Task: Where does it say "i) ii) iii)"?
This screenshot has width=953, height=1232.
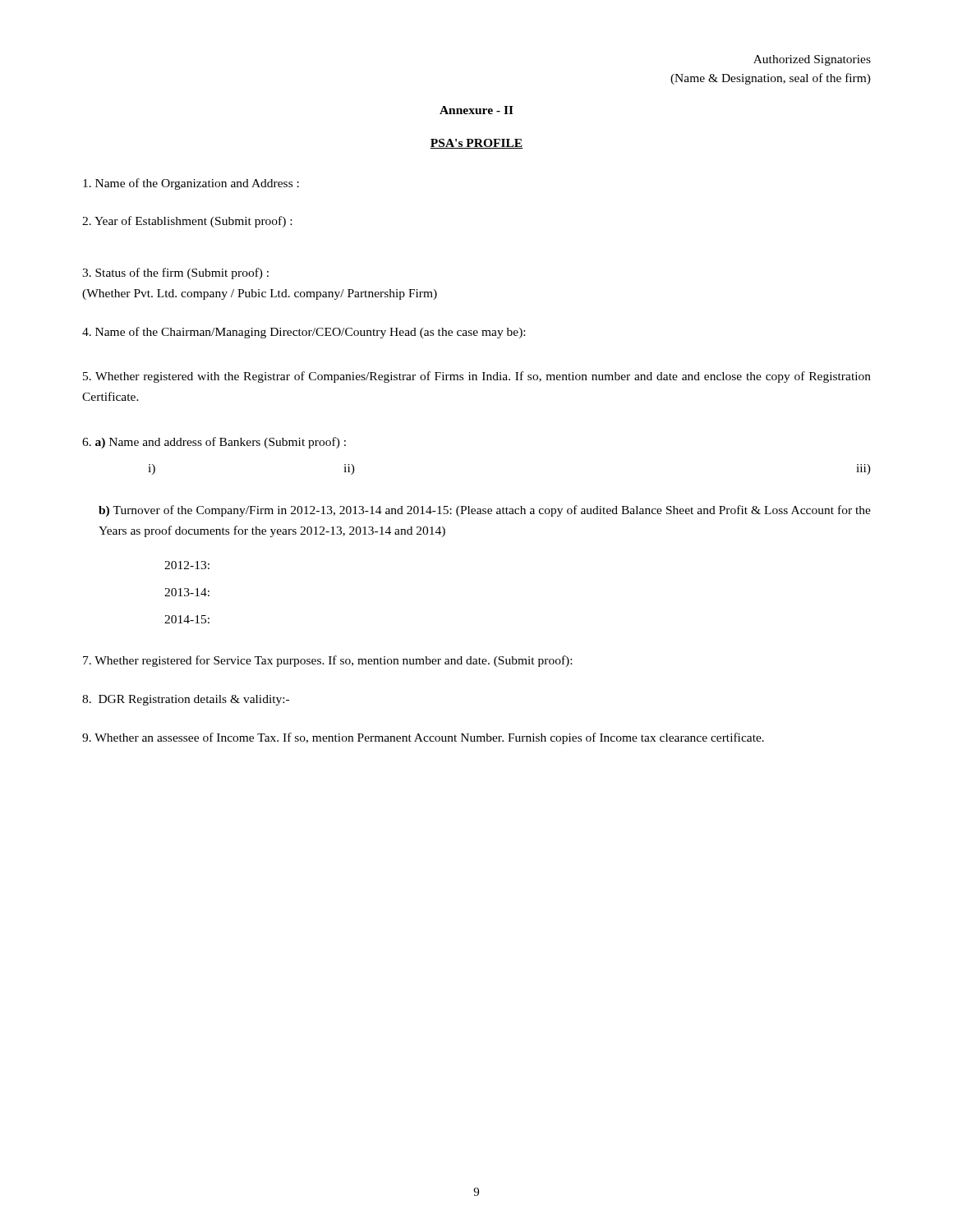Action: (149, 469)
